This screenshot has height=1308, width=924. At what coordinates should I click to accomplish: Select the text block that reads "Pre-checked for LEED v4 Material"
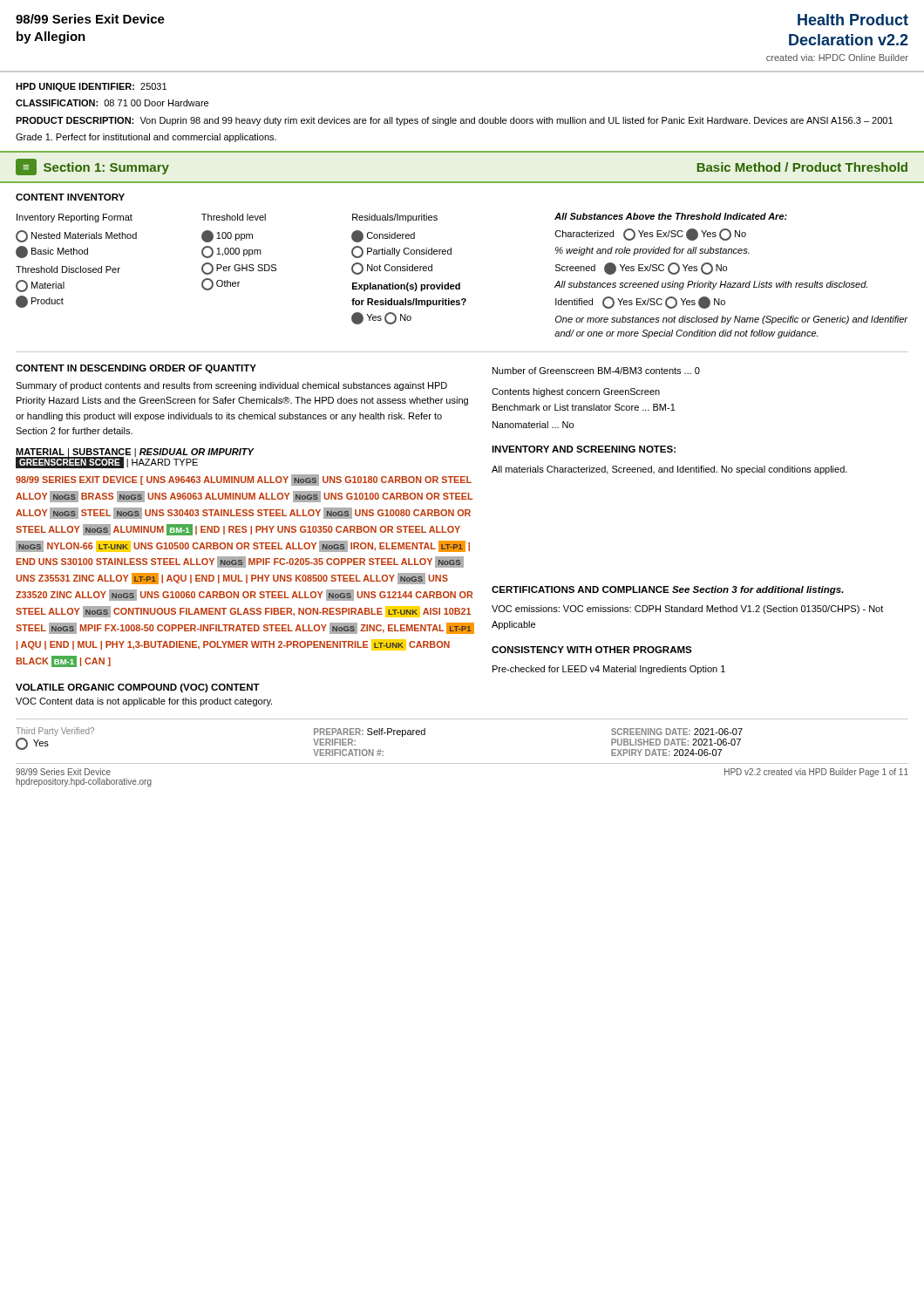609,668
